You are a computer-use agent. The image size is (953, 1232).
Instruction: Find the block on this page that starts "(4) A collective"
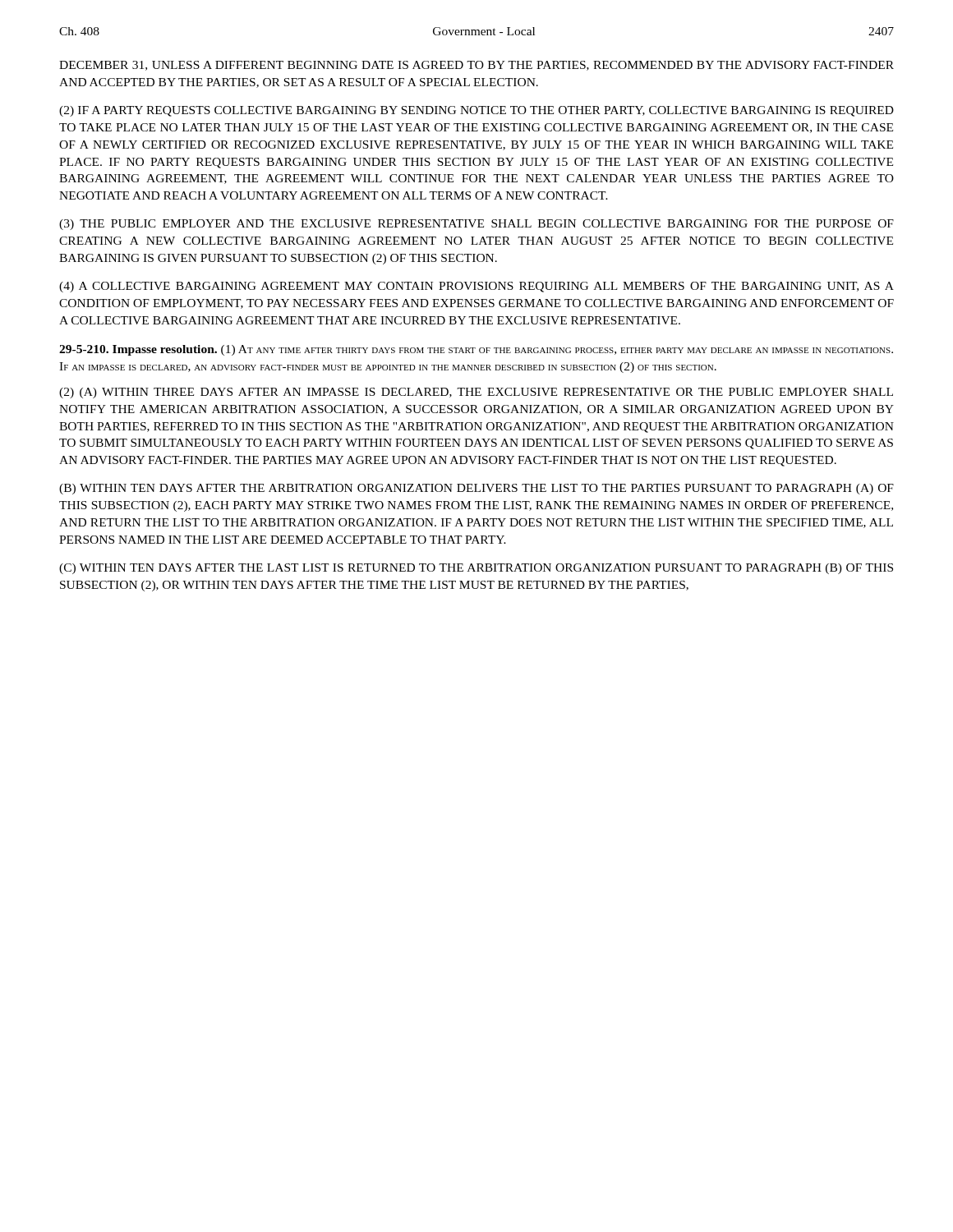click(476, 303)
